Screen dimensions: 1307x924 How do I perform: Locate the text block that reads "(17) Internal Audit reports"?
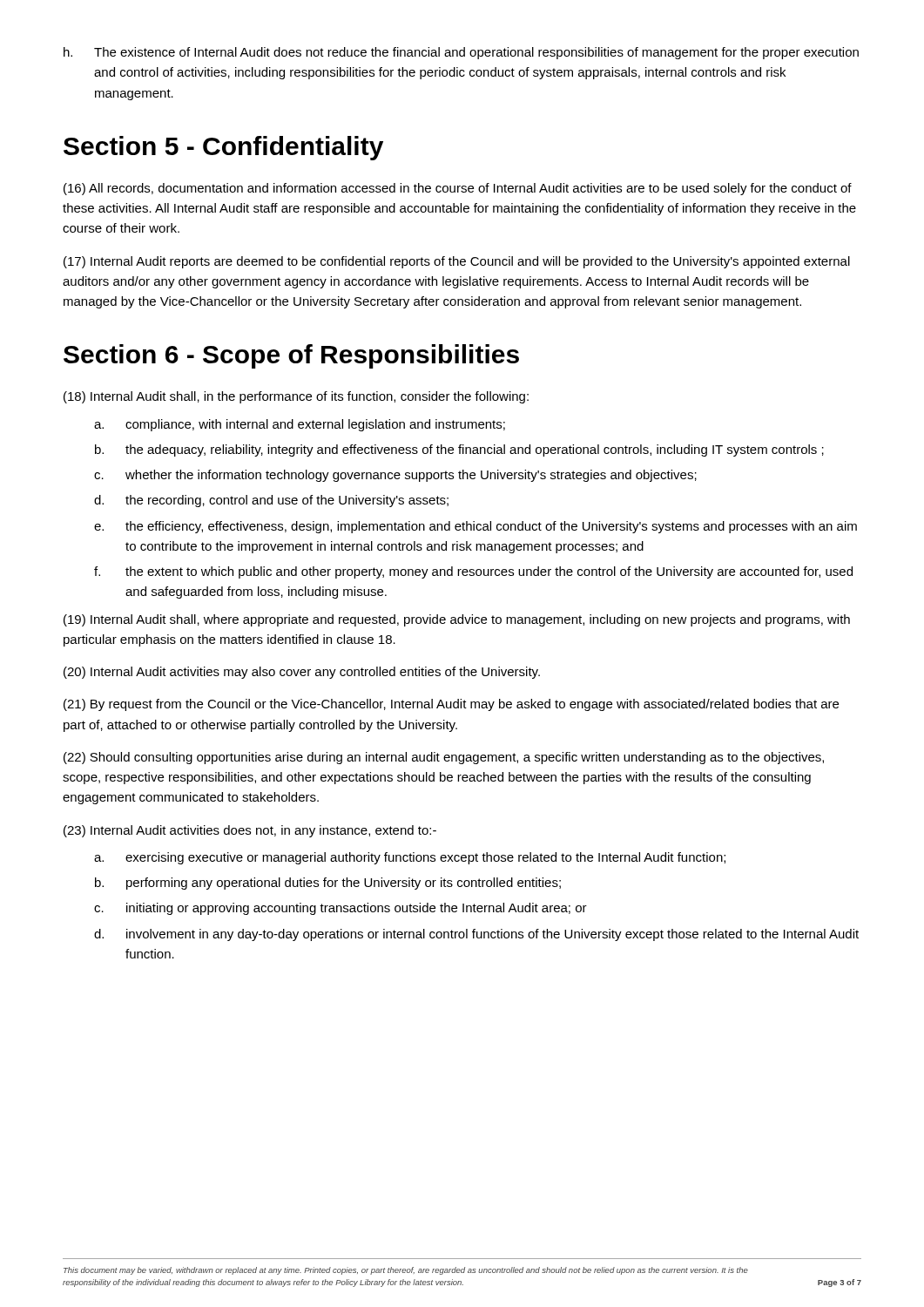click(x=456, y=281)
